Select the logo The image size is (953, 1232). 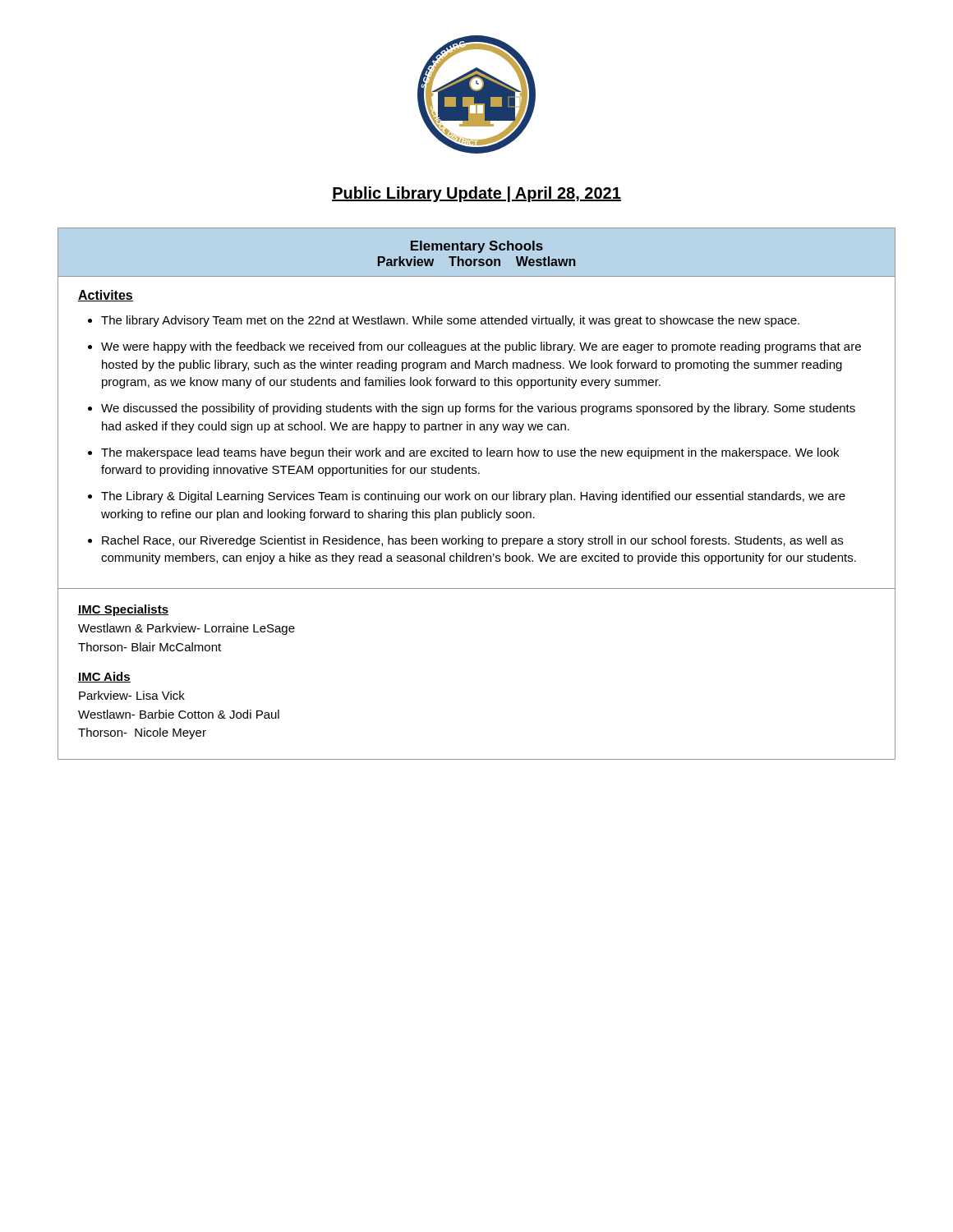[x=476, y=84]
